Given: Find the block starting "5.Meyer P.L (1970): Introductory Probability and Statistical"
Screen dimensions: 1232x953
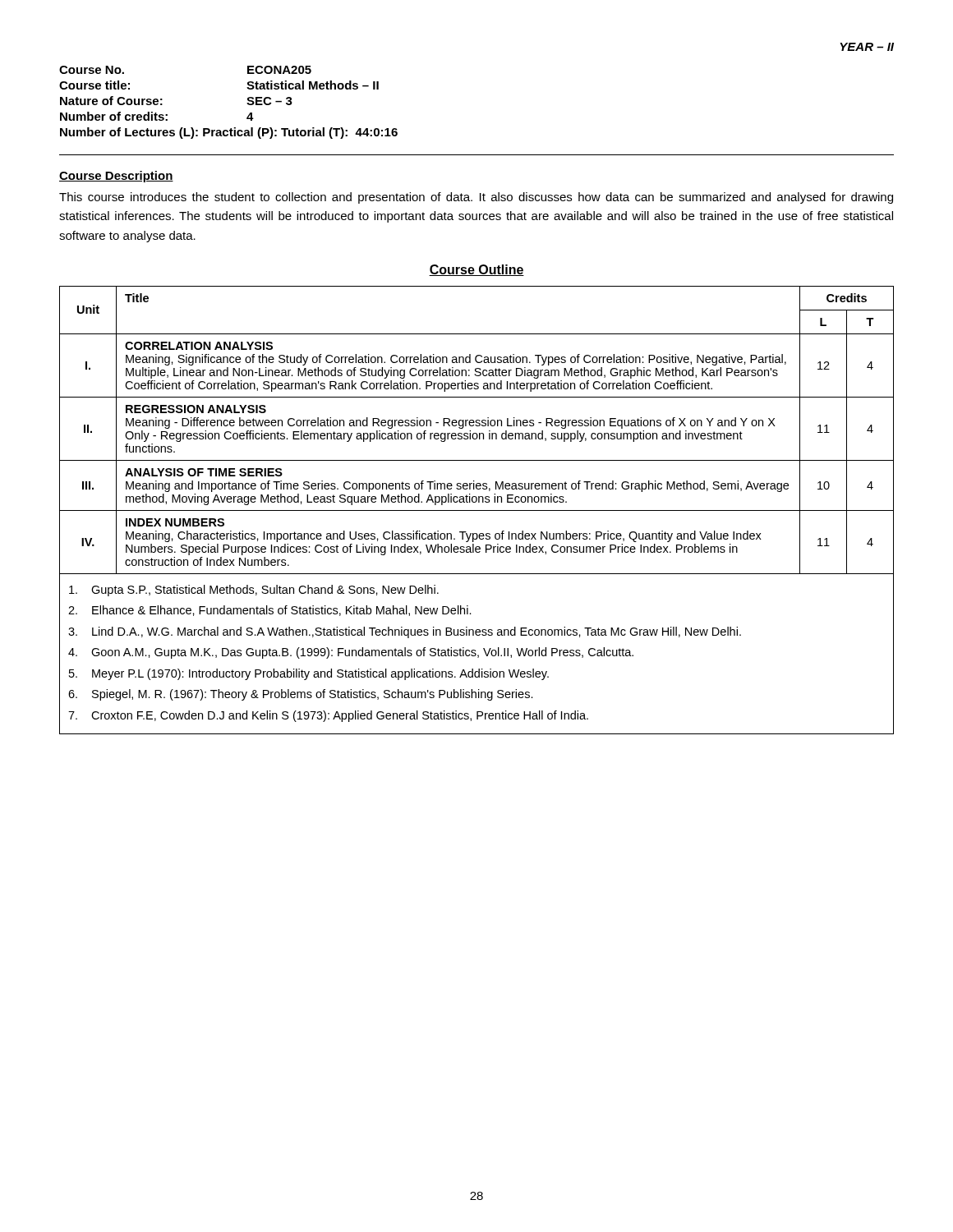Looking at the screenshot, I should coord(309,673).
